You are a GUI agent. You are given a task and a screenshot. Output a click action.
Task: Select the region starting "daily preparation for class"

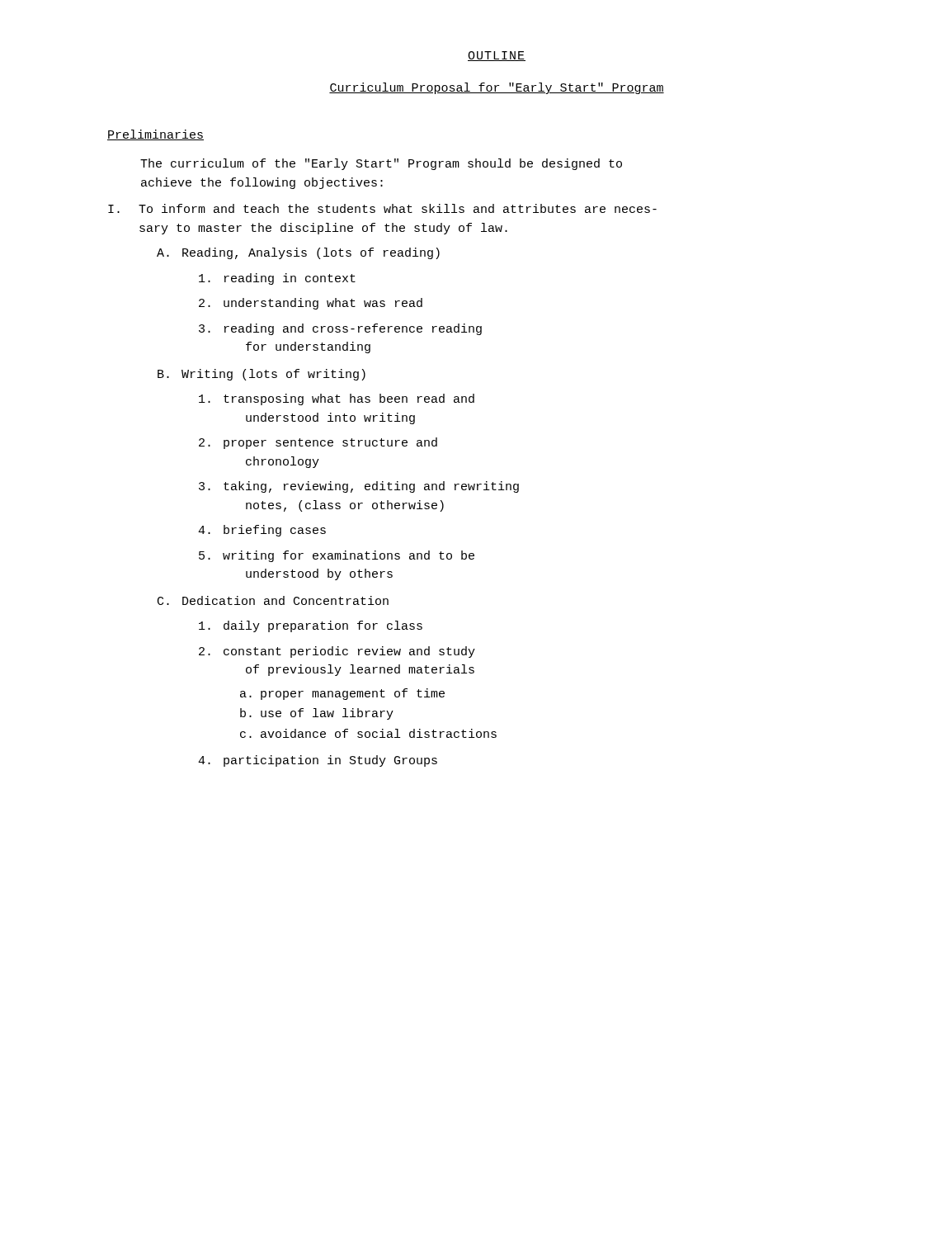[x=311, y=626]
